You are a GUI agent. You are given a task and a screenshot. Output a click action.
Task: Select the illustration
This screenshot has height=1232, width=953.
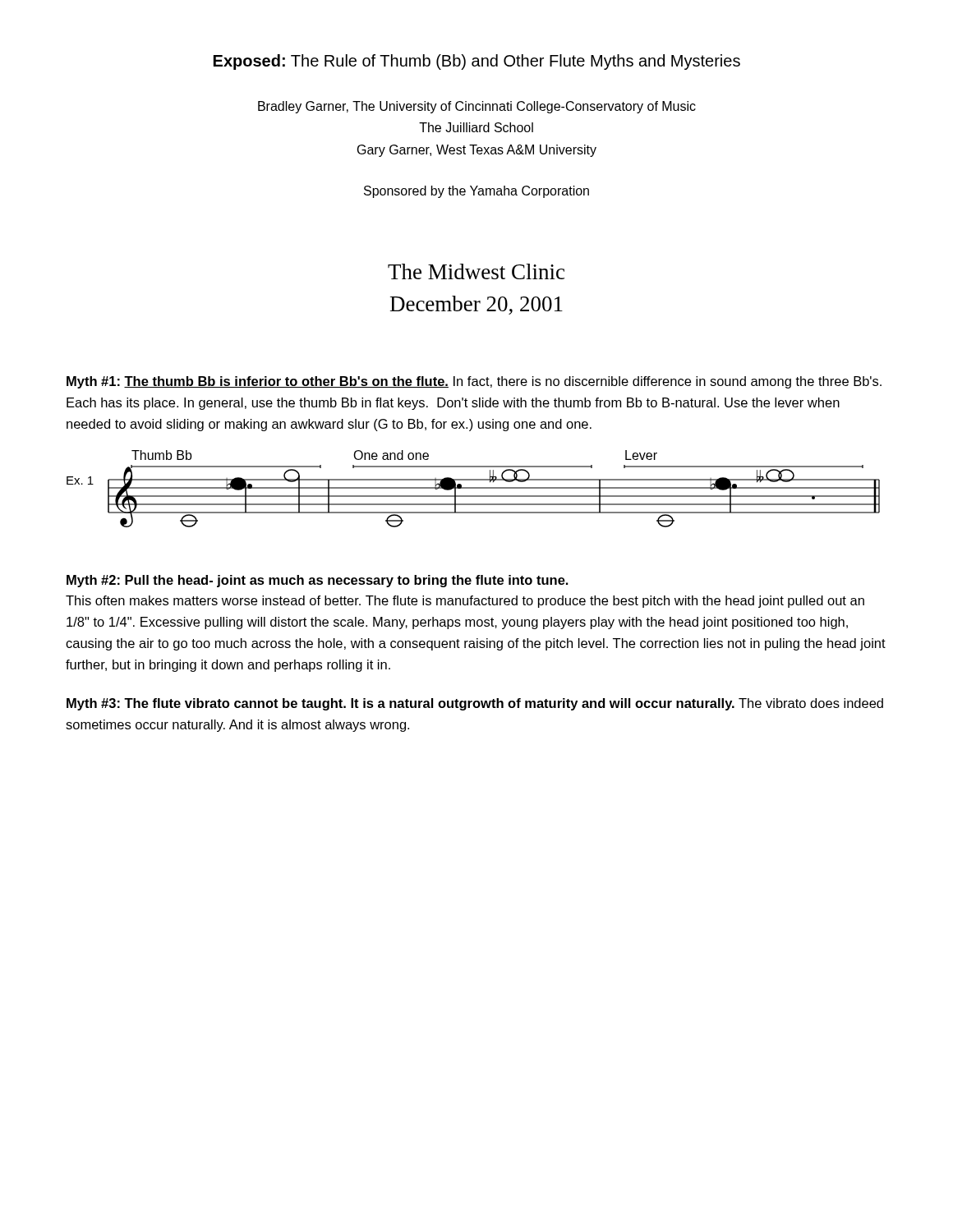click(476, 497)
